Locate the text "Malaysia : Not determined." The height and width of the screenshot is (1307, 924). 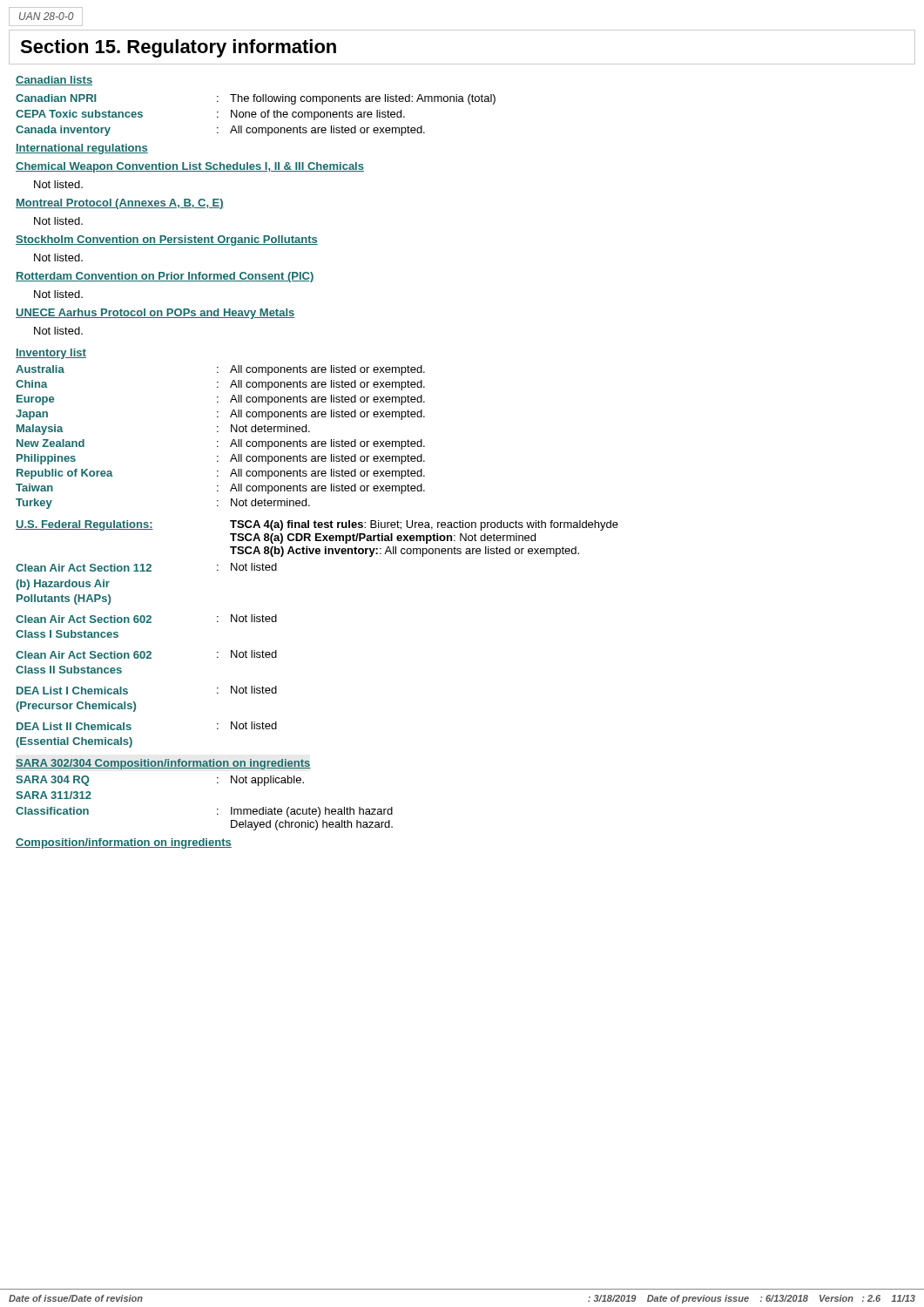pos(40,429)
